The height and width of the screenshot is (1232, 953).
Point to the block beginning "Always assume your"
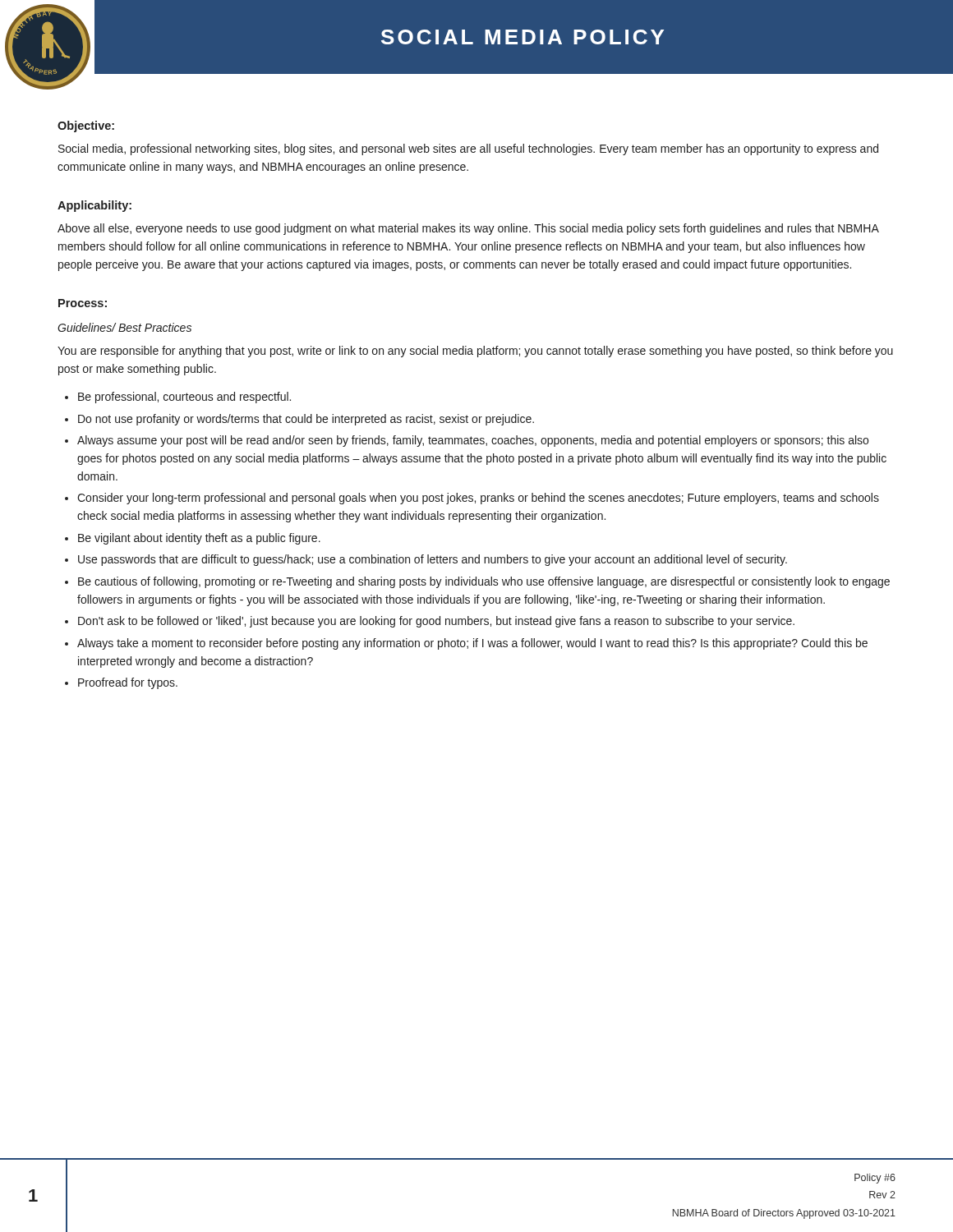[482, 458]
